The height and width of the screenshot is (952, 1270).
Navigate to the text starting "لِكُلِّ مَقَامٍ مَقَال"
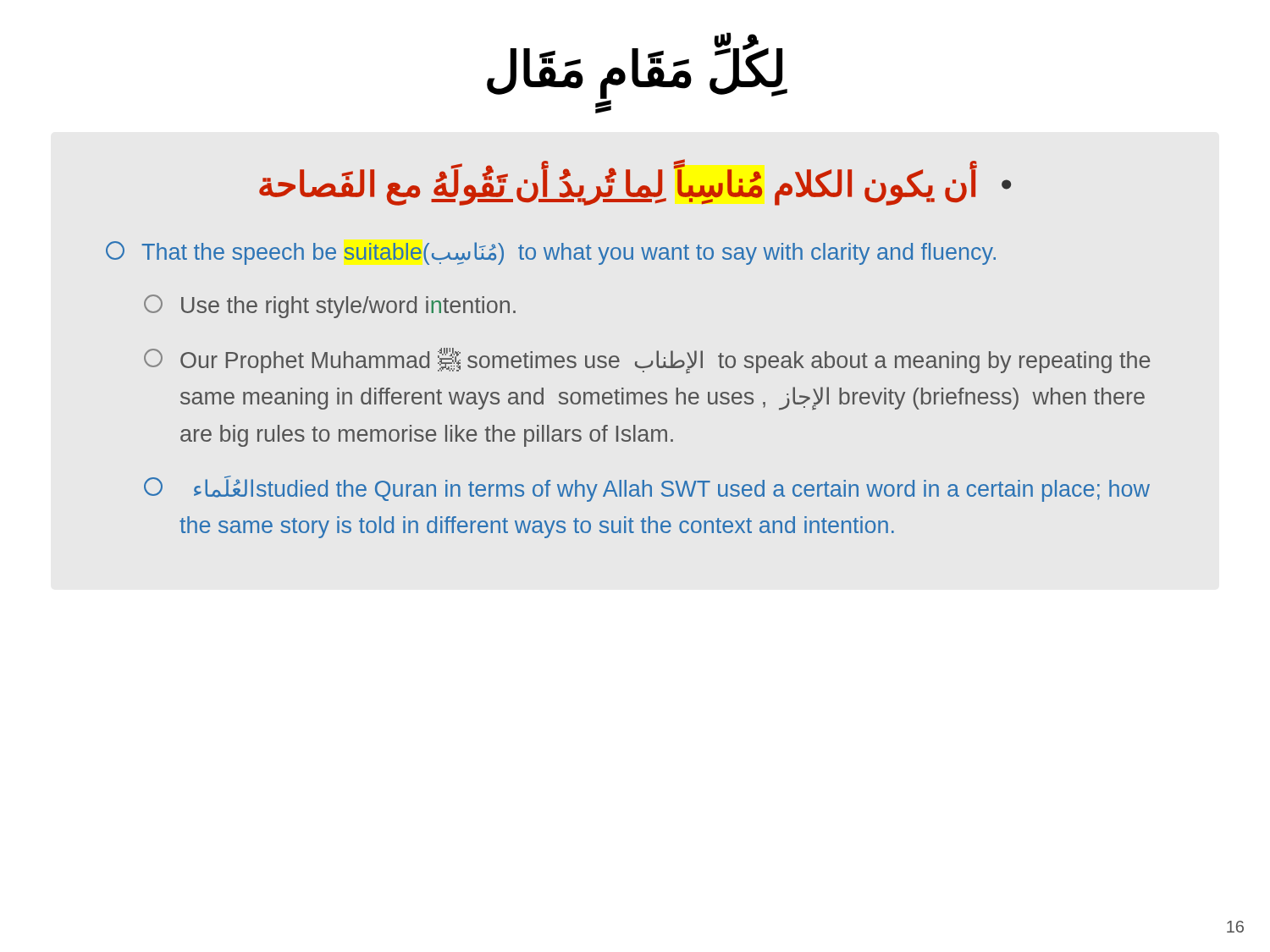point(635,70)
